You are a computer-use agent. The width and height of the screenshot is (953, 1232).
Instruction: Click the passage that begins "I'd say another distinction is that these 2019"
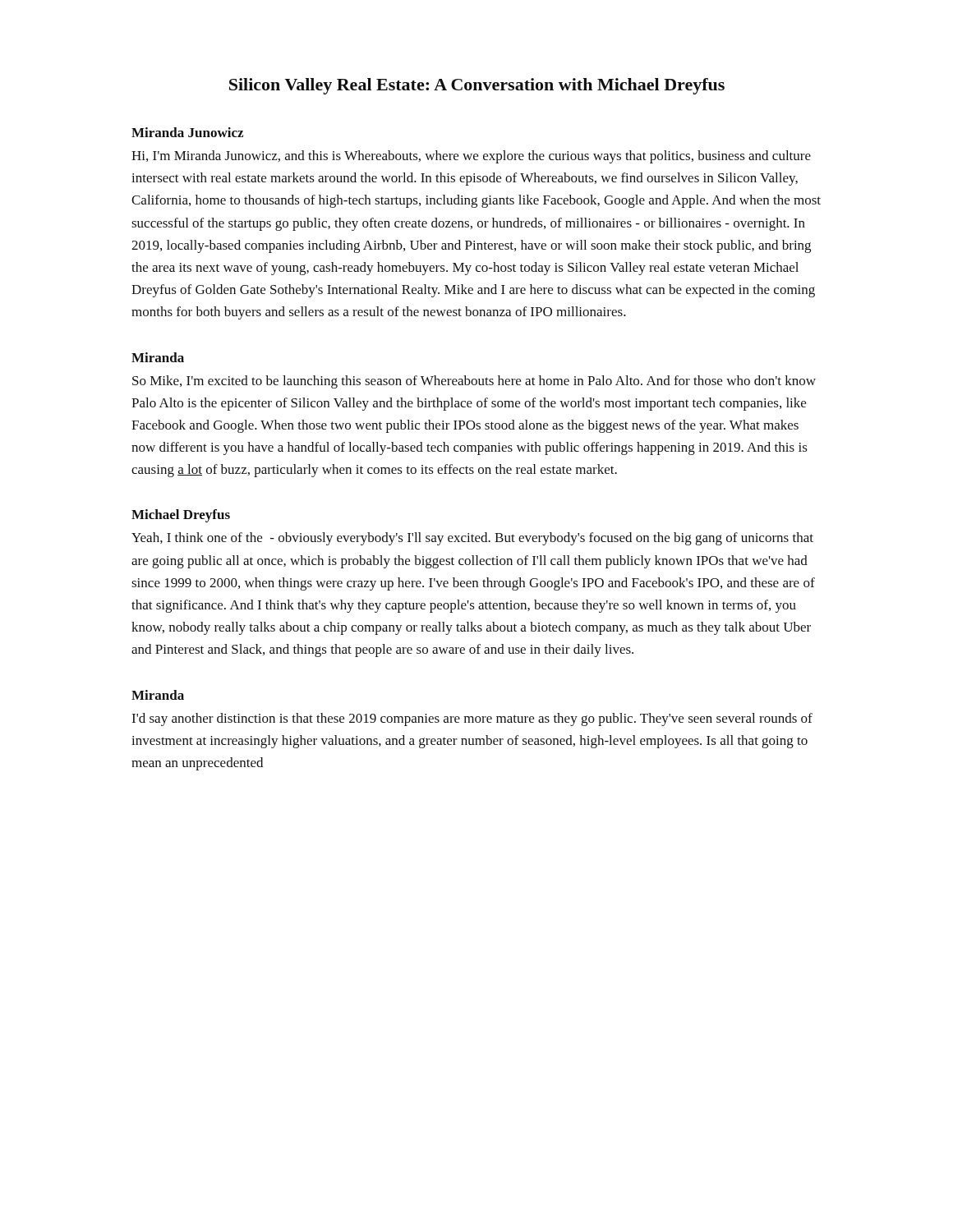(x=472, y=740)
